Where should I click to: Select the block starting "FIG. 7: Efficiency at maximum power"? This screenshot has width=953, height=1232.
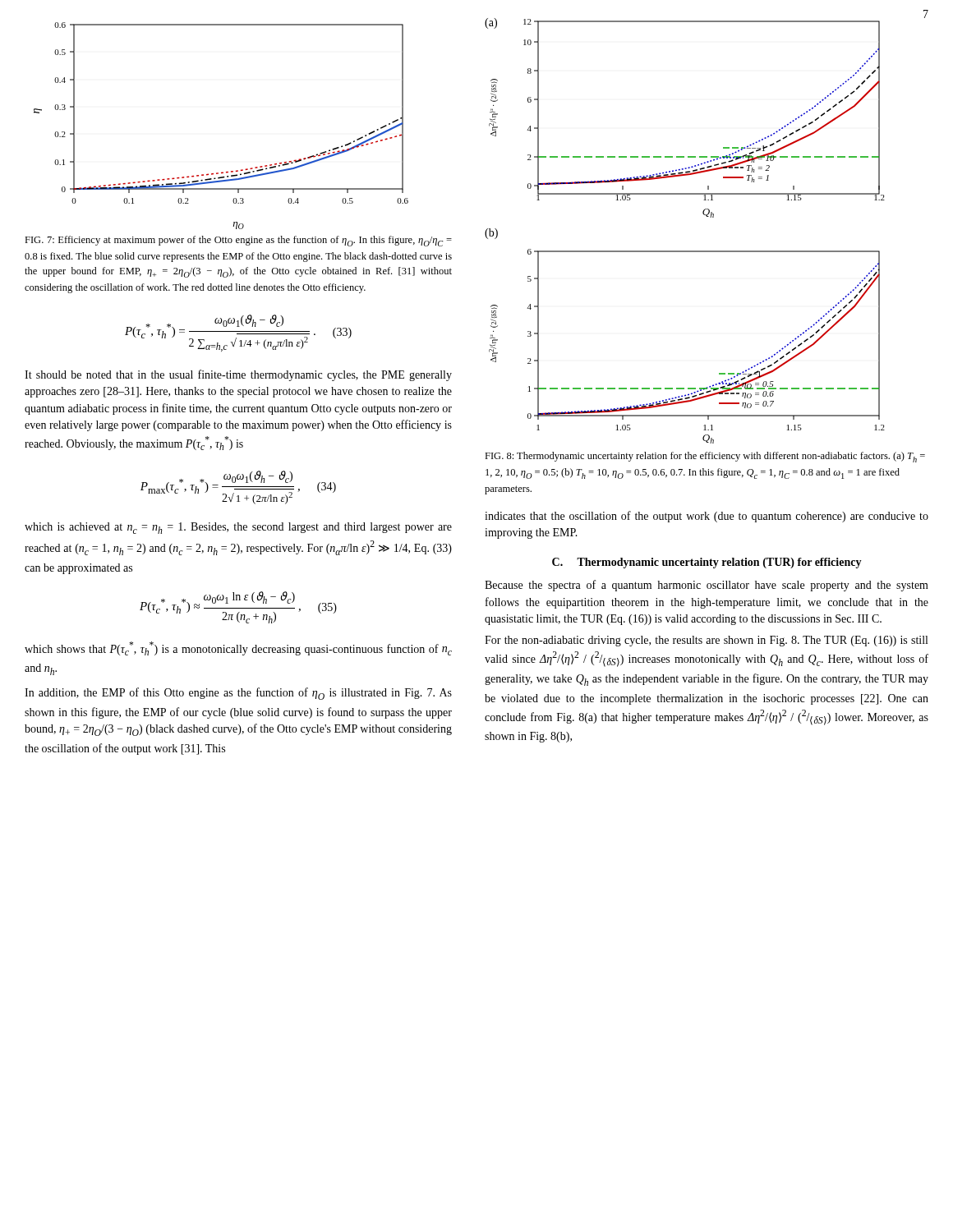(x=238, y=264)
